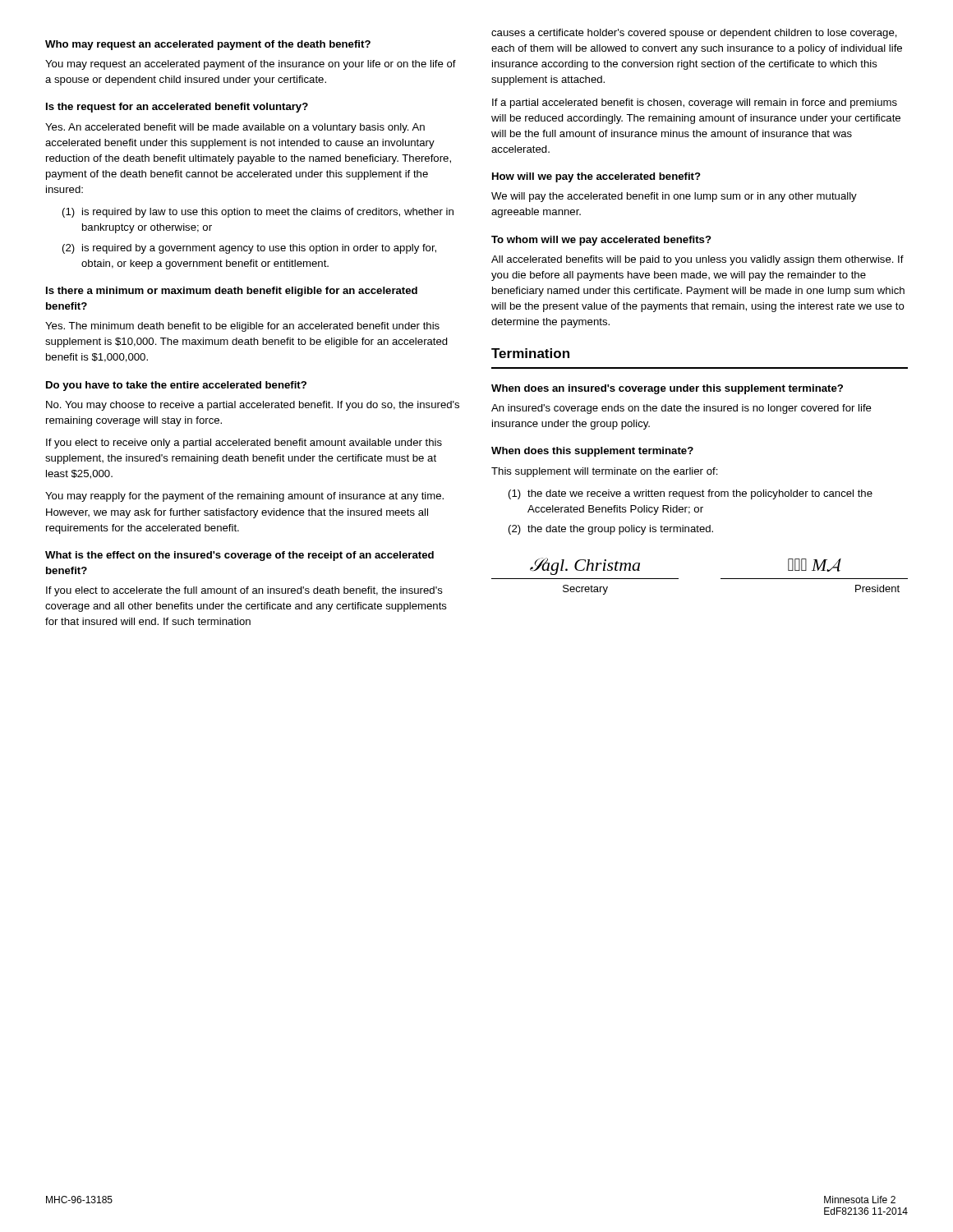This screenshot has height=1232, width=953.
Task: Click on the text block starting "An insured's coverage"
Action: point(700,416)
